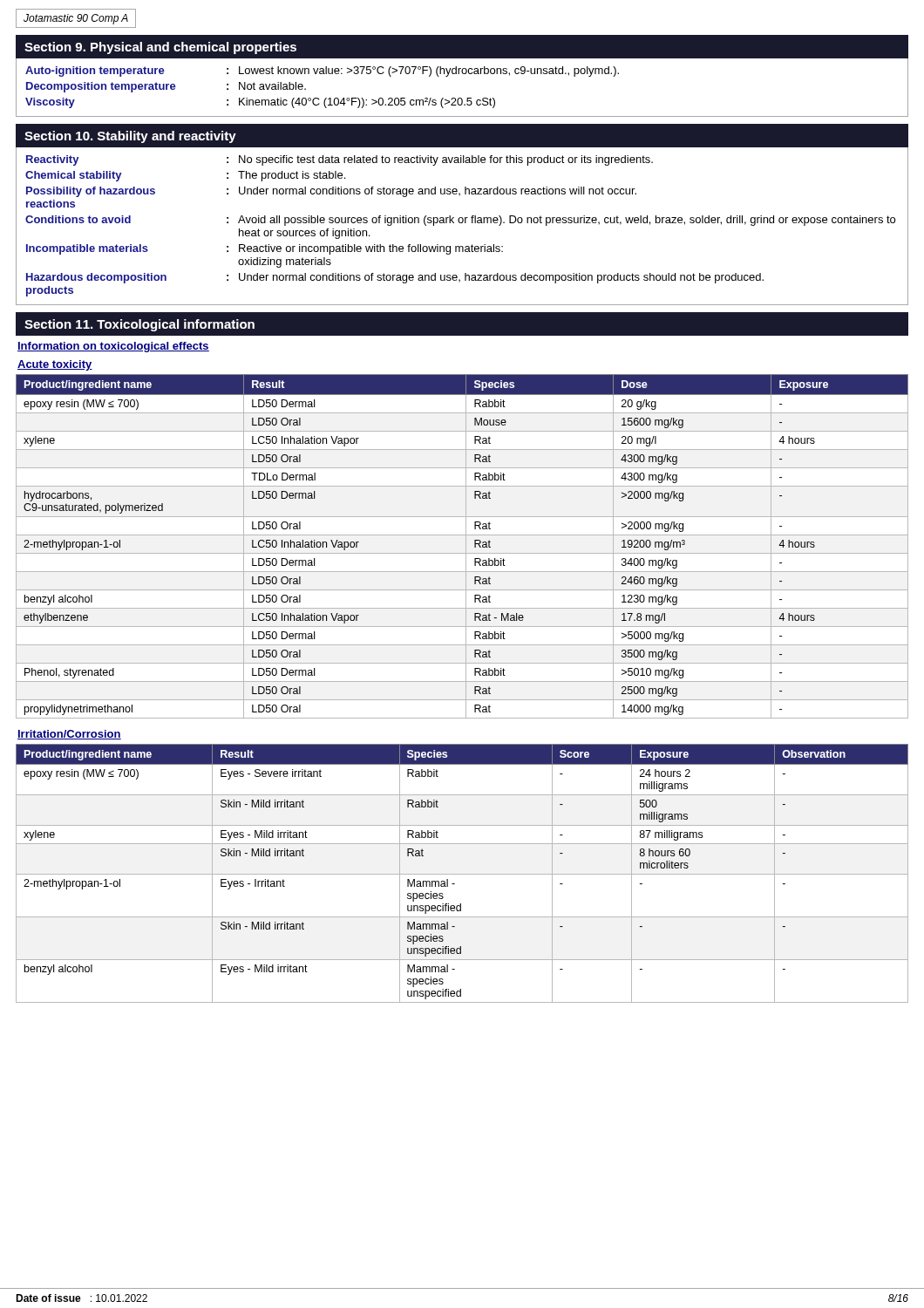The width and height of the screenshot is (924, 1308).
Task: Select the table that reads "LD50 Dermal"
Action: point(462,546)
